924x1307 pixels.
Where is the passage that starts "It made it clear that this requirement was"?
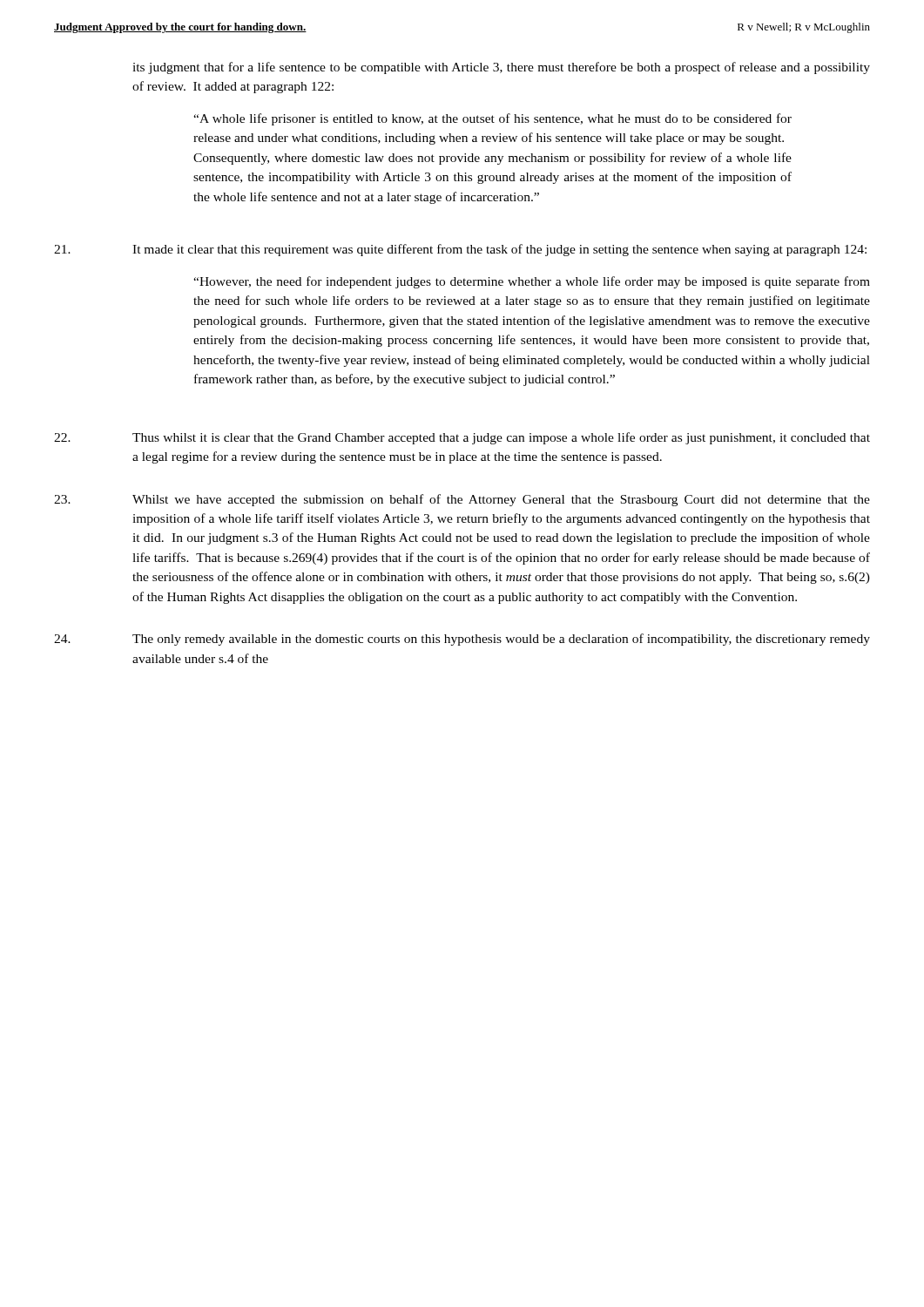click(462, 322)
